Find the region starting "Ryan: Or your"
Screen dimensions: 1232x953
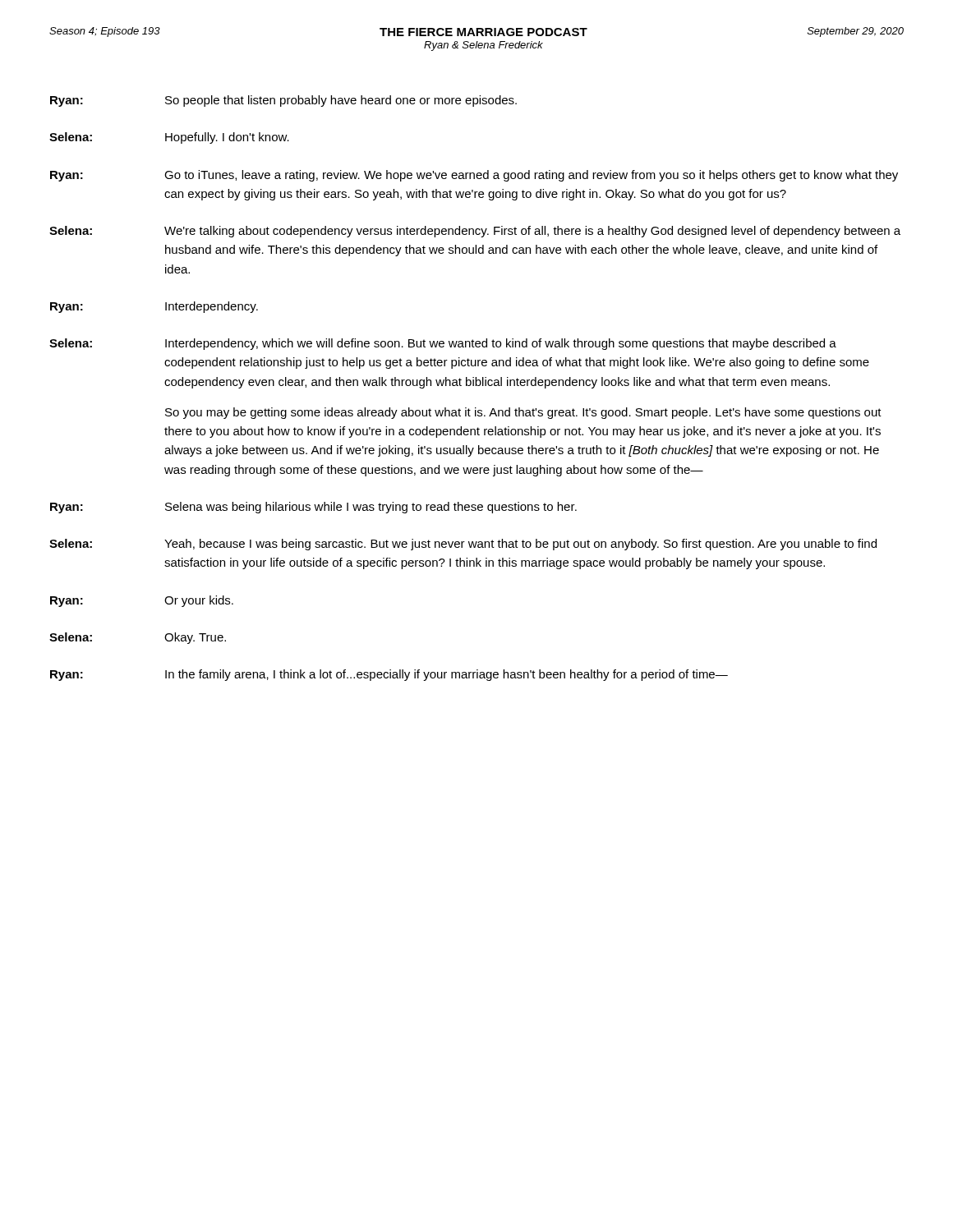(64, 601)
